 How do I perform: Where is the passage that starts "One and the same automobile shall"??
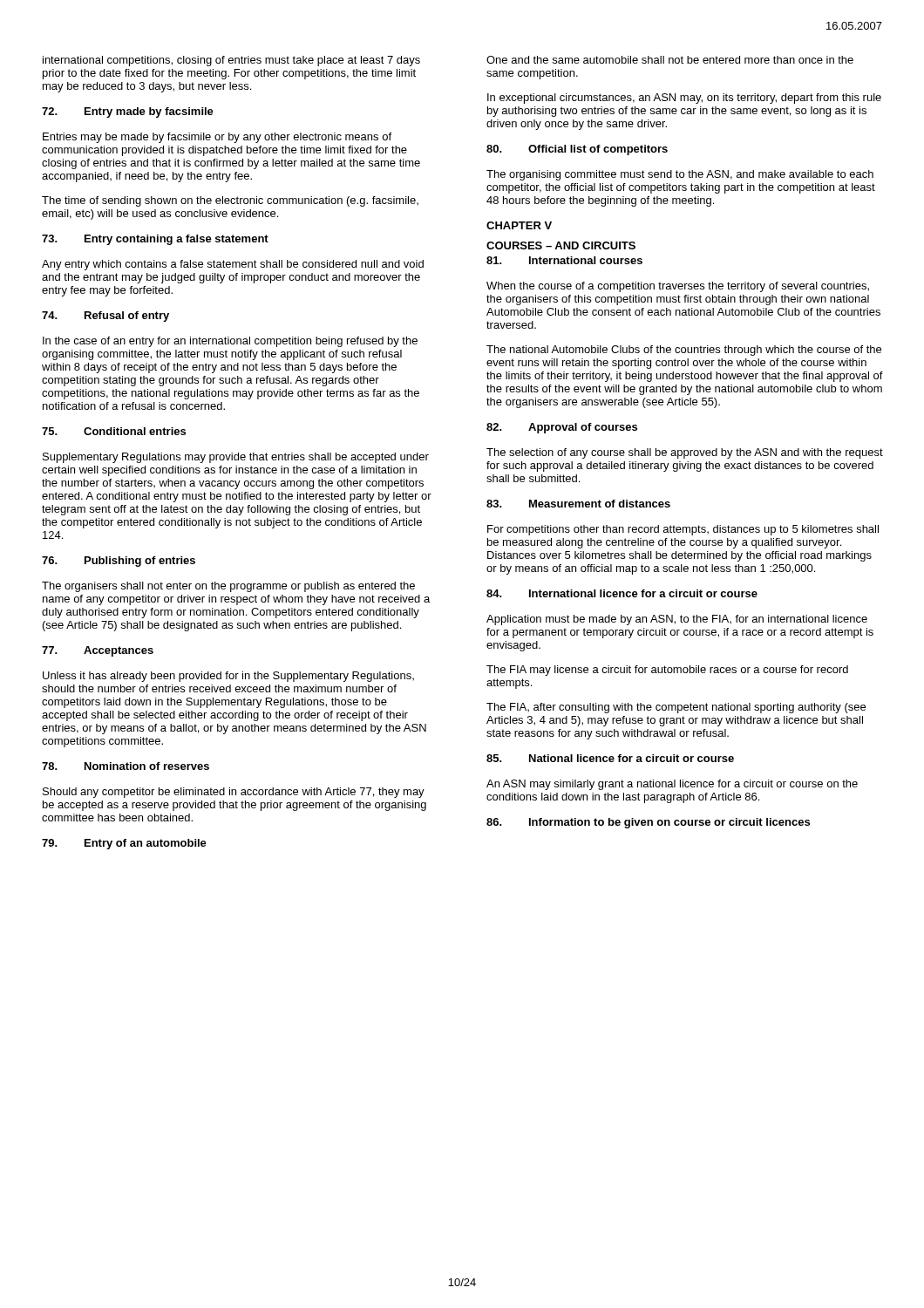point(685,92)
